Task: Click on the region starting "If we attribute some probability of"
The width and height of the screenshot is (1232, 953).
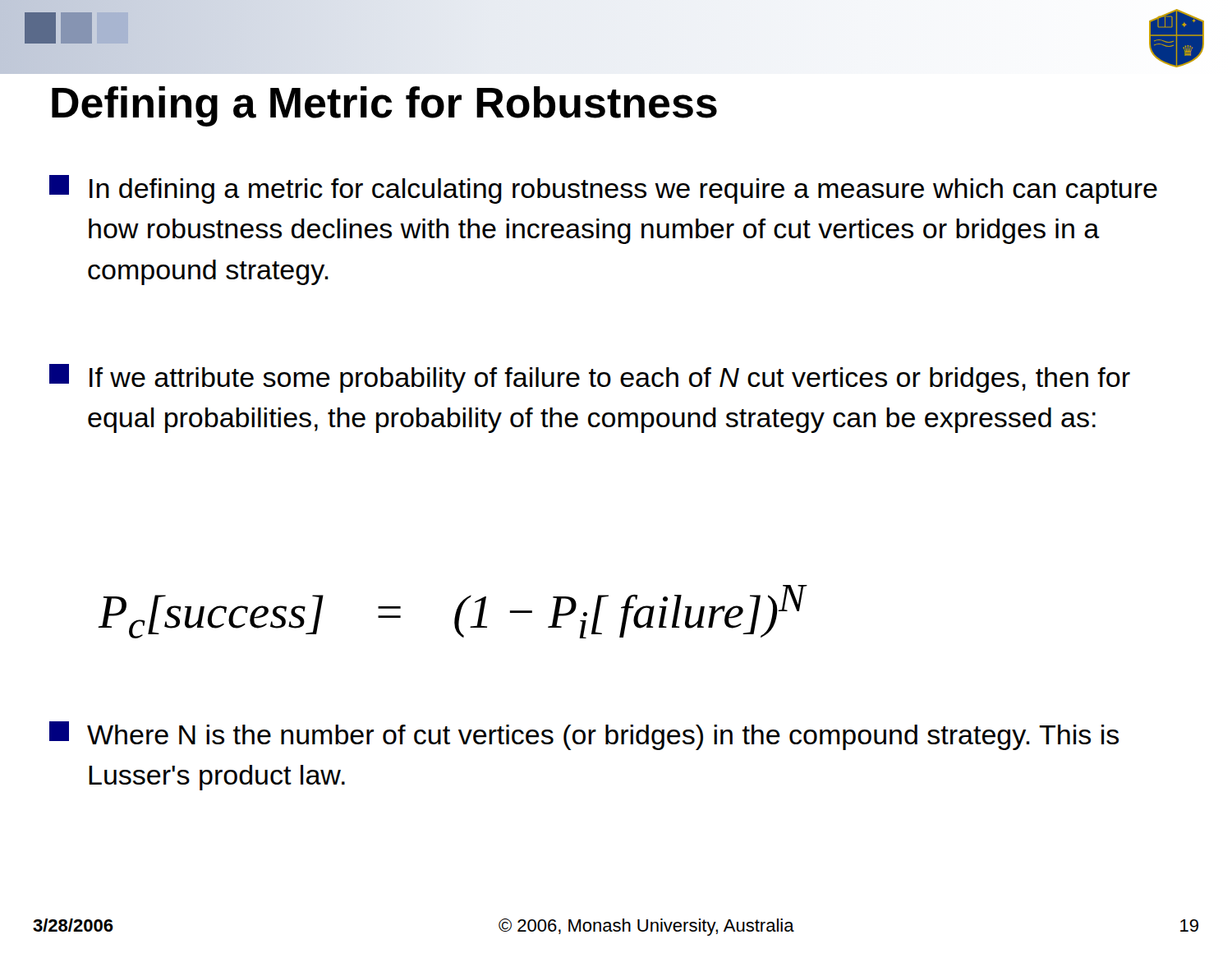Action: point(608,398)
